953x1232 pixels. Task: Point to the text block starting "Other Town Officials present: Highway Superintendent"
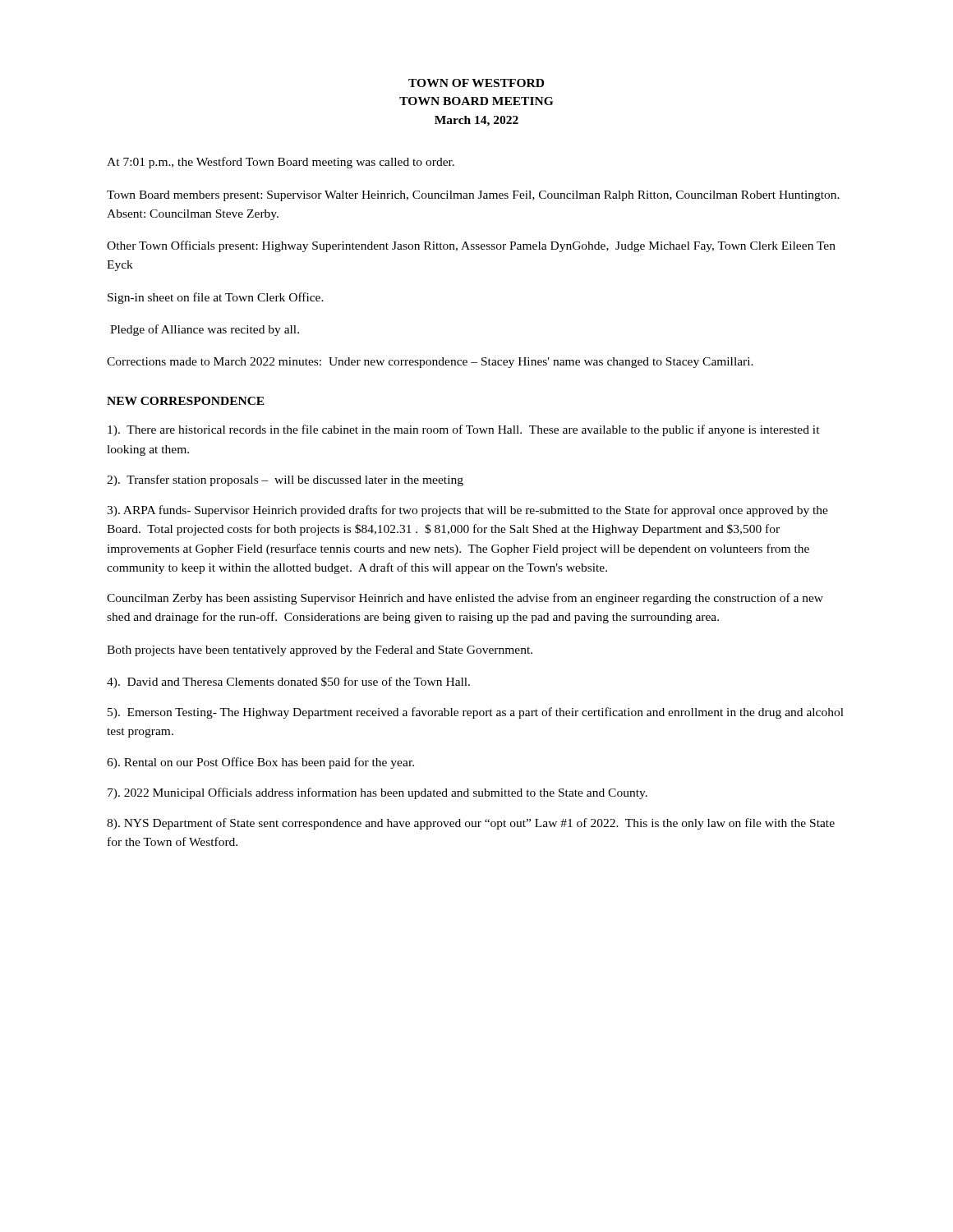point(471,255)
